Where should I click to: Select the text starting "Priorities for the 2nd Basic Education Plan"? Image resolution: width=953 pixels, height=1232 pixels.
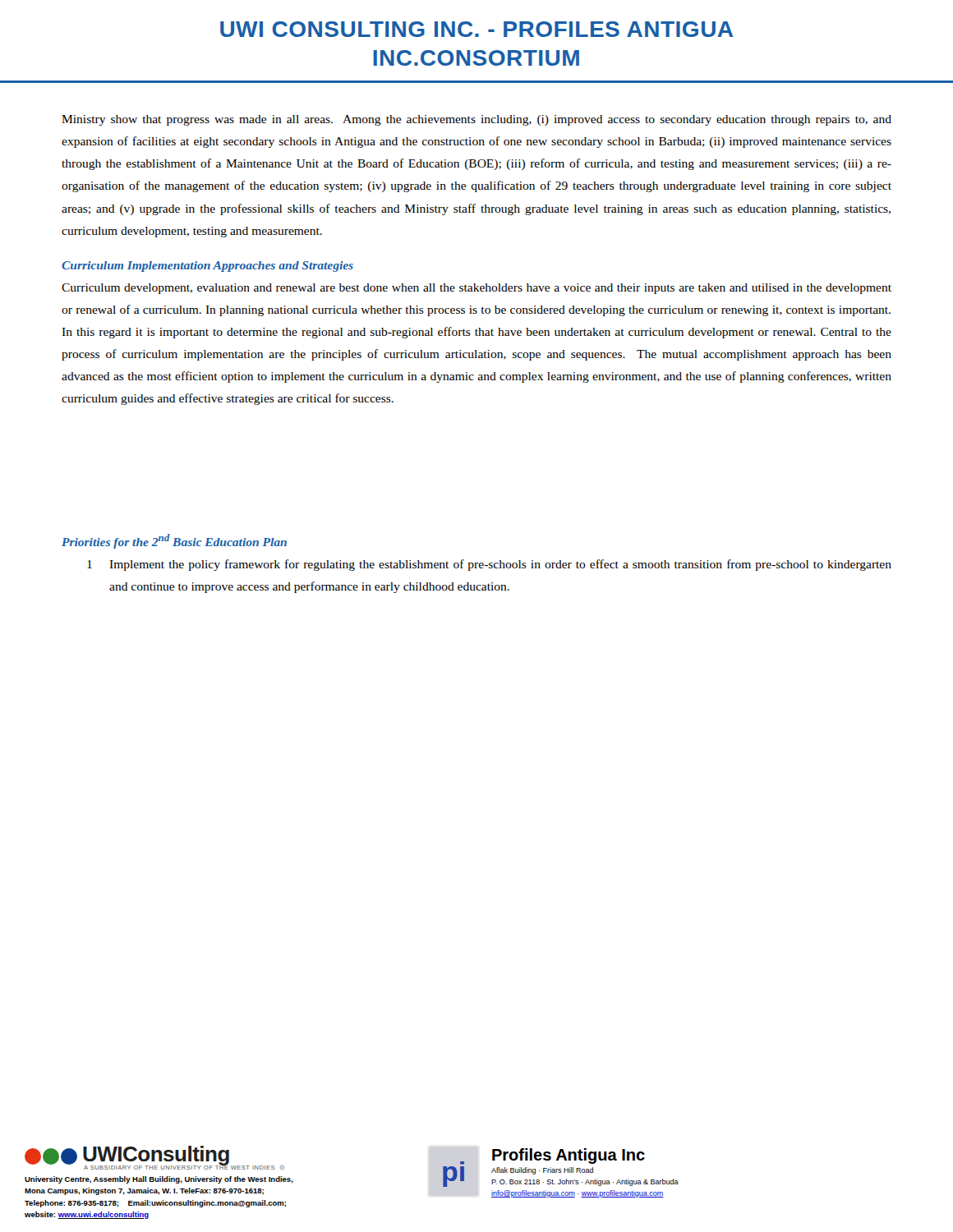pyautogui.click(x=174, y=540)
